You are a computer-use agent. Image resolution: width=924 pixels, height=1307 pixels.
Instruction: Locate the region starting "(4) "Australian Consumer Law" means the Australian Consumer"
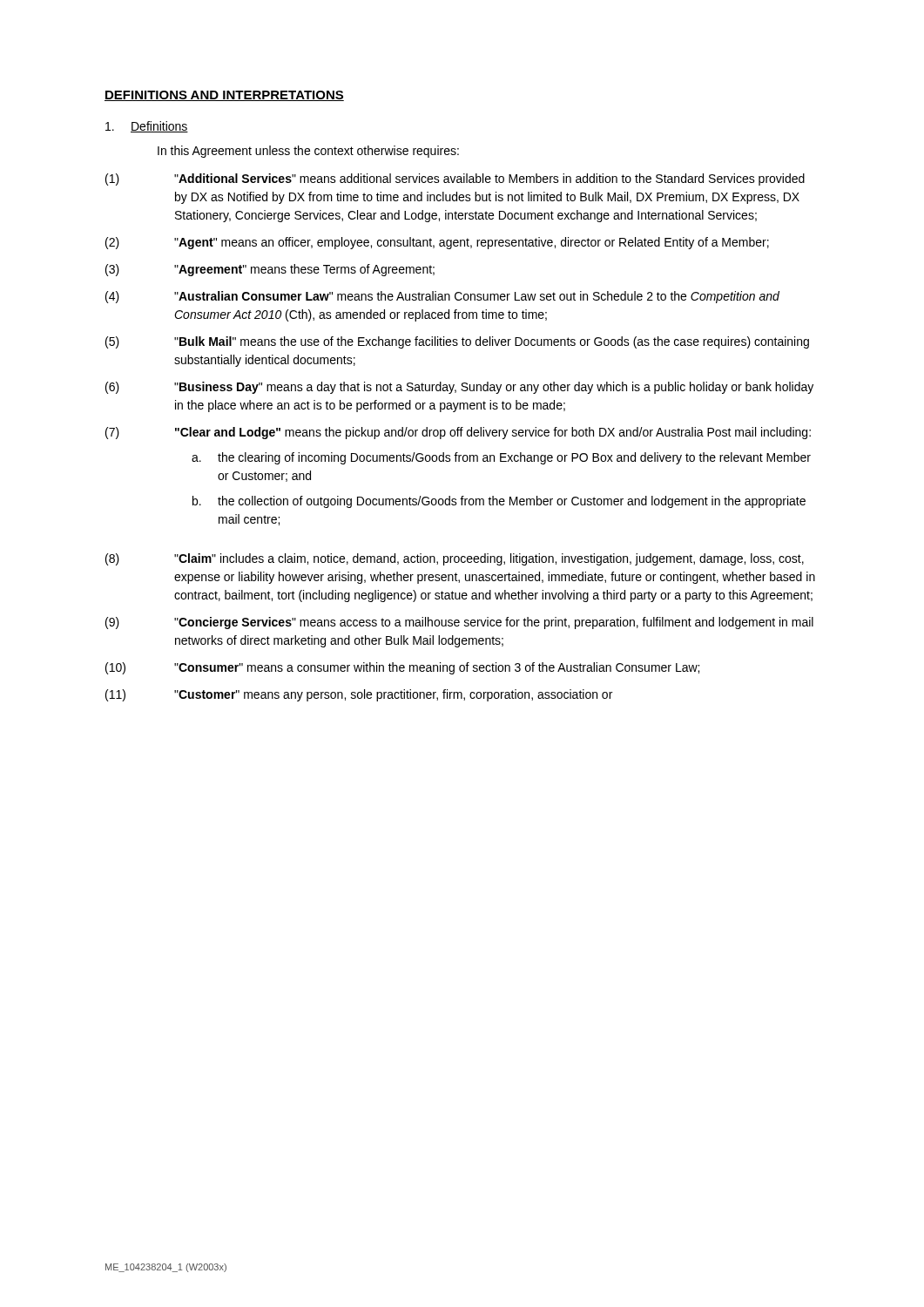[462, 306]
